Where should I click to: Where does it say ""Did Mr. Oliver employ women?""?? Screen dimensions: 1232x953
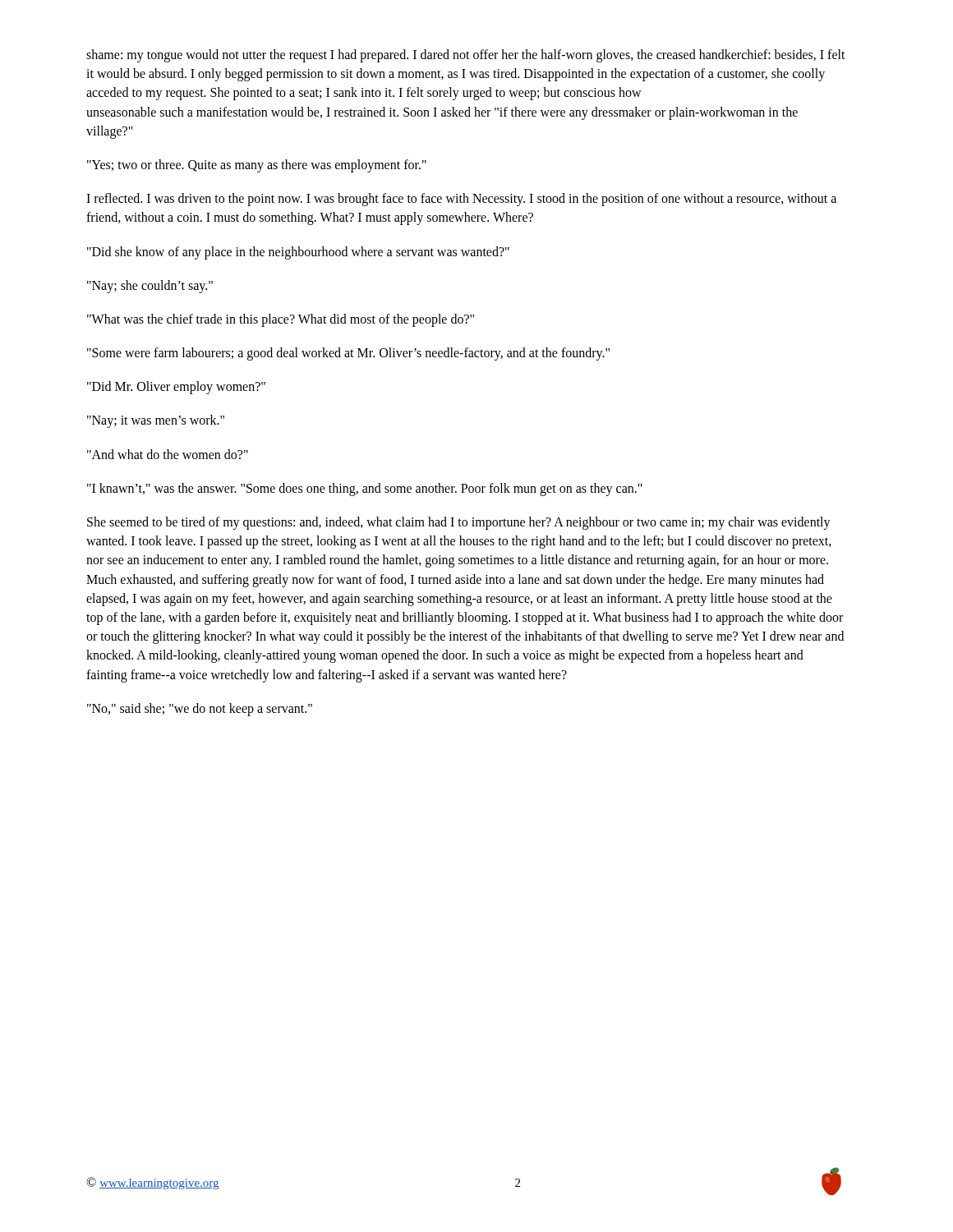click(x=176, y=387)
